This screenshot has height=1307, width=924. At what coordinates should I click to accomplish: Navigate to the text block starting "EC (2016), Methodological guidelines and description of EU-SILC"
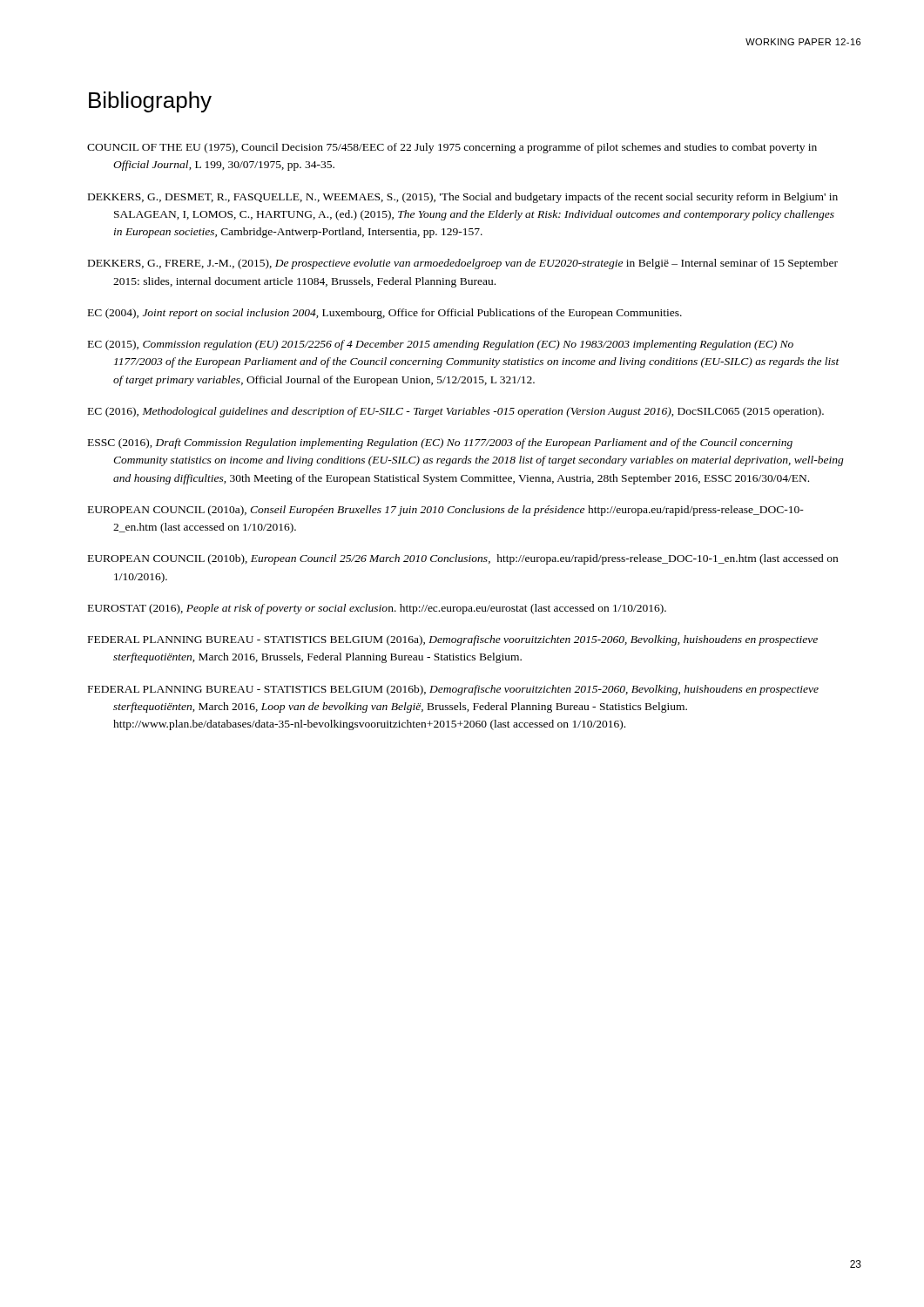click(x=456, y=411)
